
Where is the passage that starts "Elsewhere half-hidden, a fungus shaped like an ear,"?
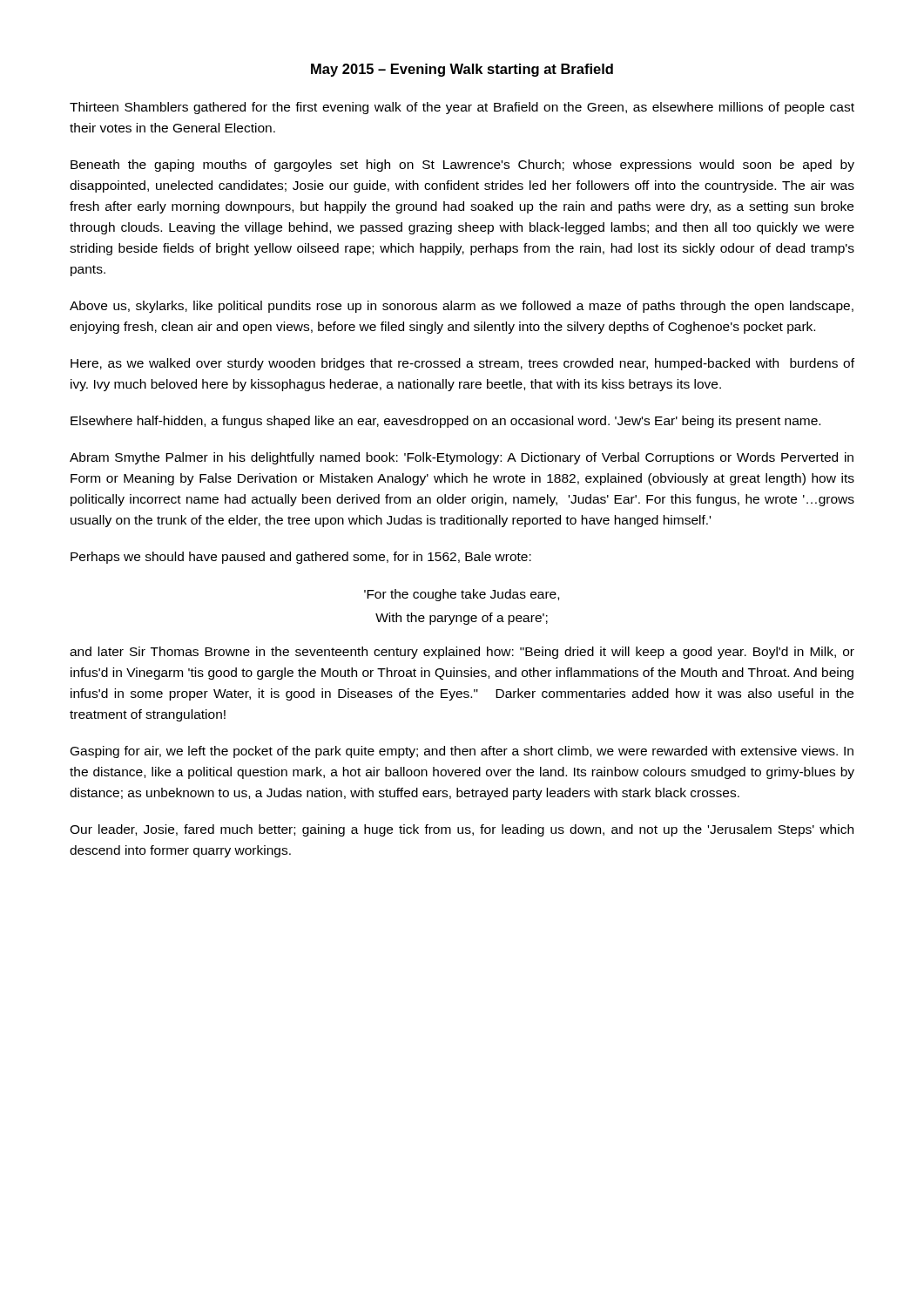(x=446, y=421)
